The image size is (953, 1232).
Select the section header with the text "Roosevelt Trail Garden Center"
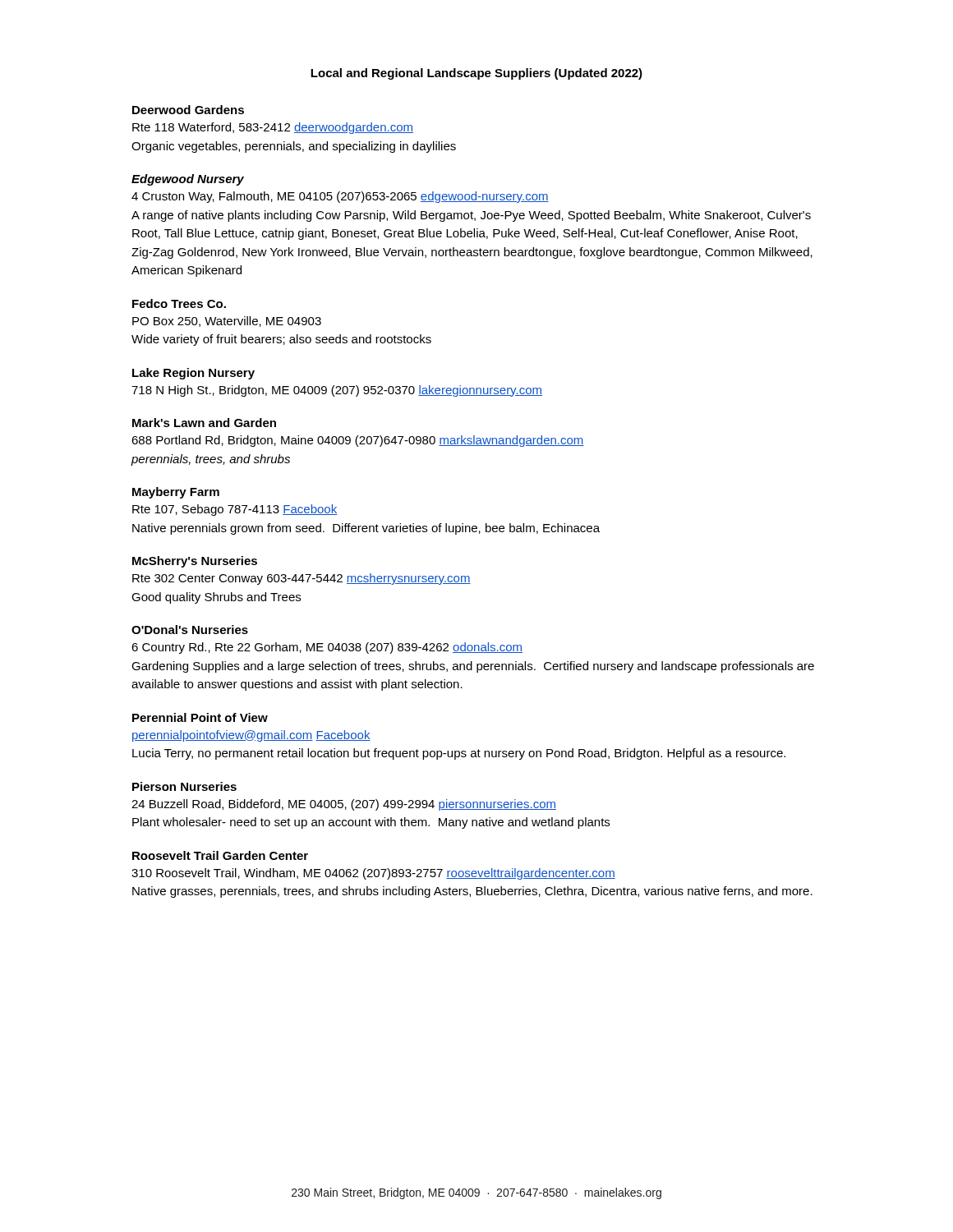(220, 855)
